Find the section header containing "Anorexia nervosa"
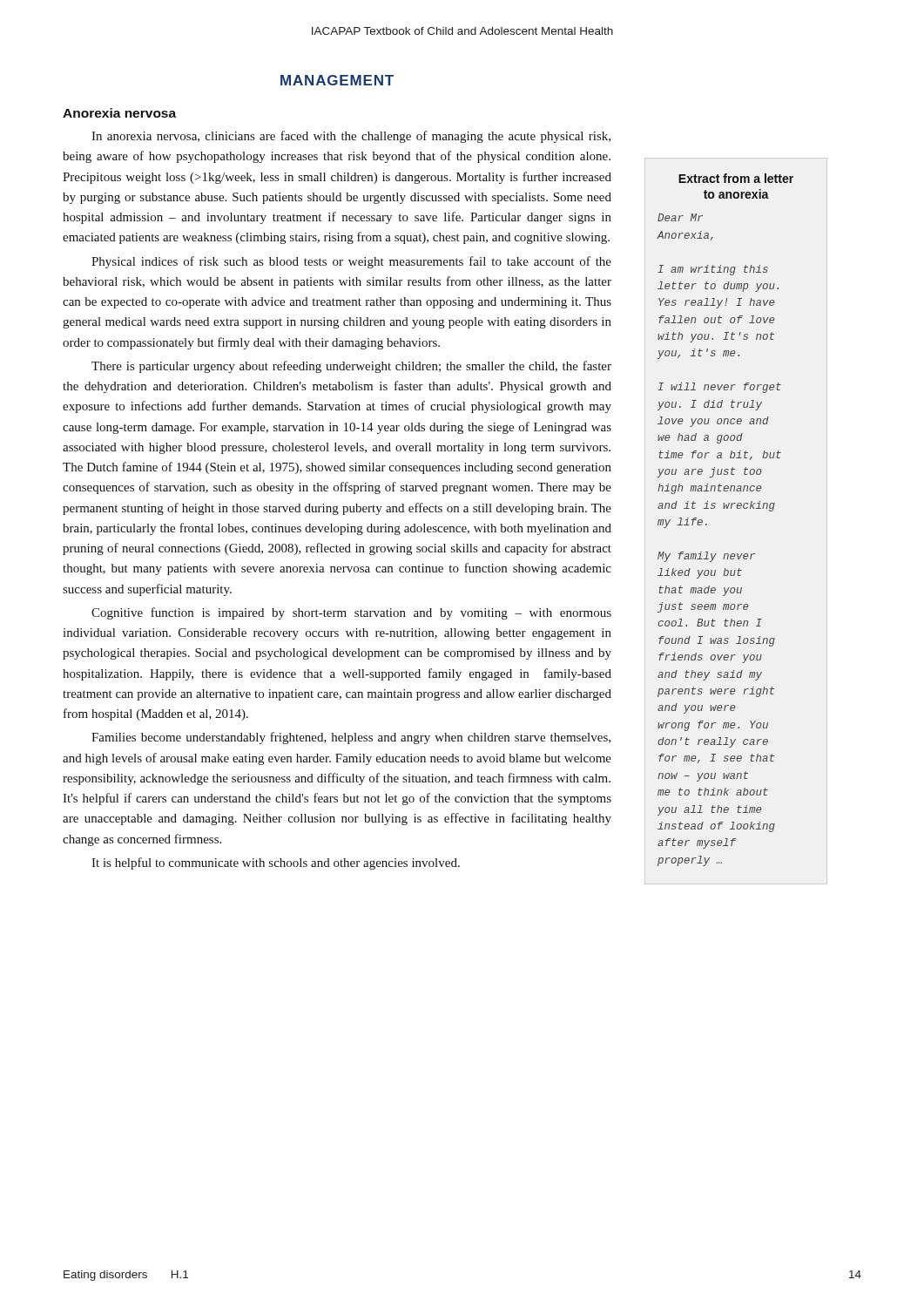 (x=119, y=113)
